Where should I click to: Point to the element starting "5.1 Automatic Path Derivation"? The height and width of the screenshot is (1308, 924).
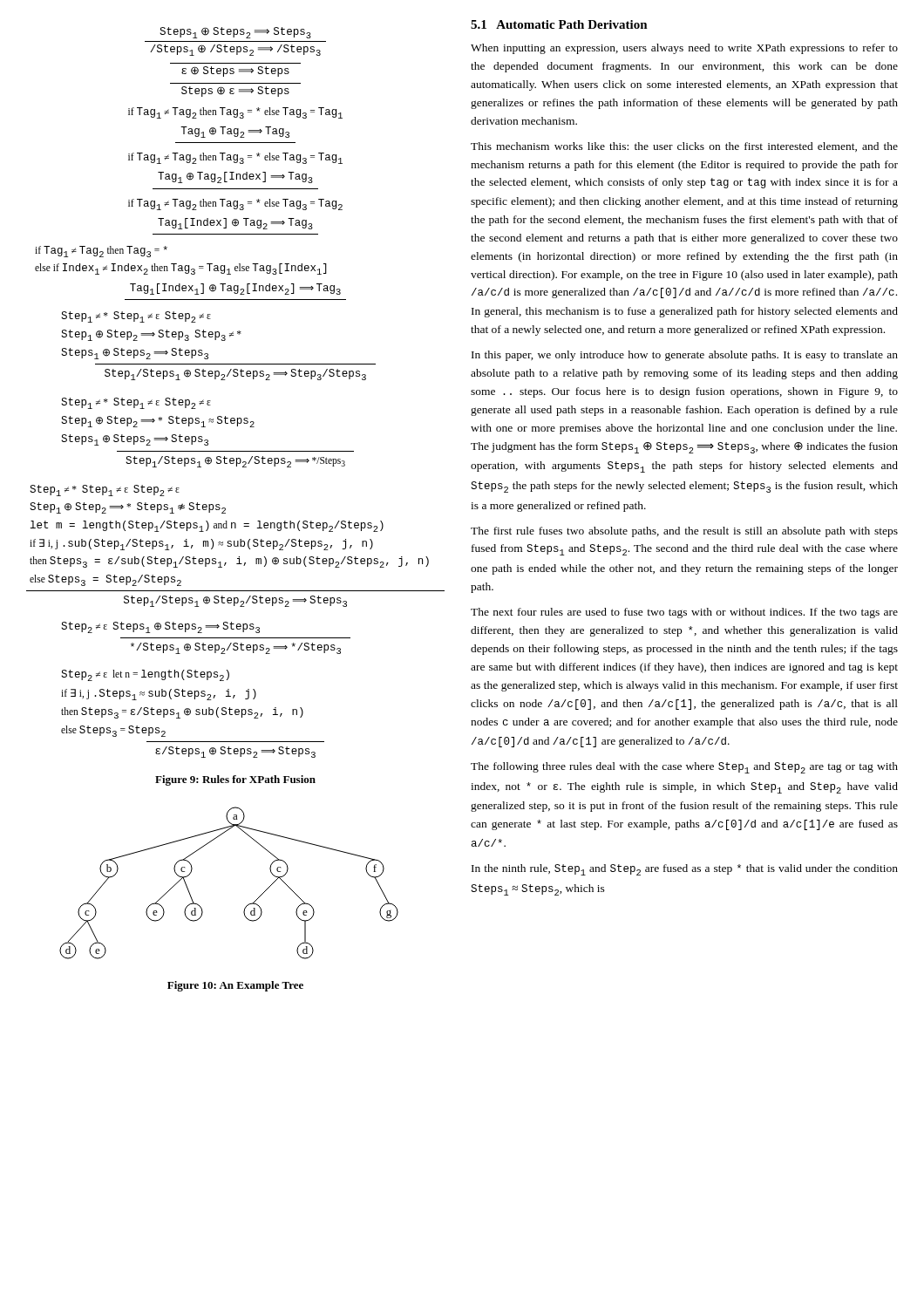pos(559,24)
